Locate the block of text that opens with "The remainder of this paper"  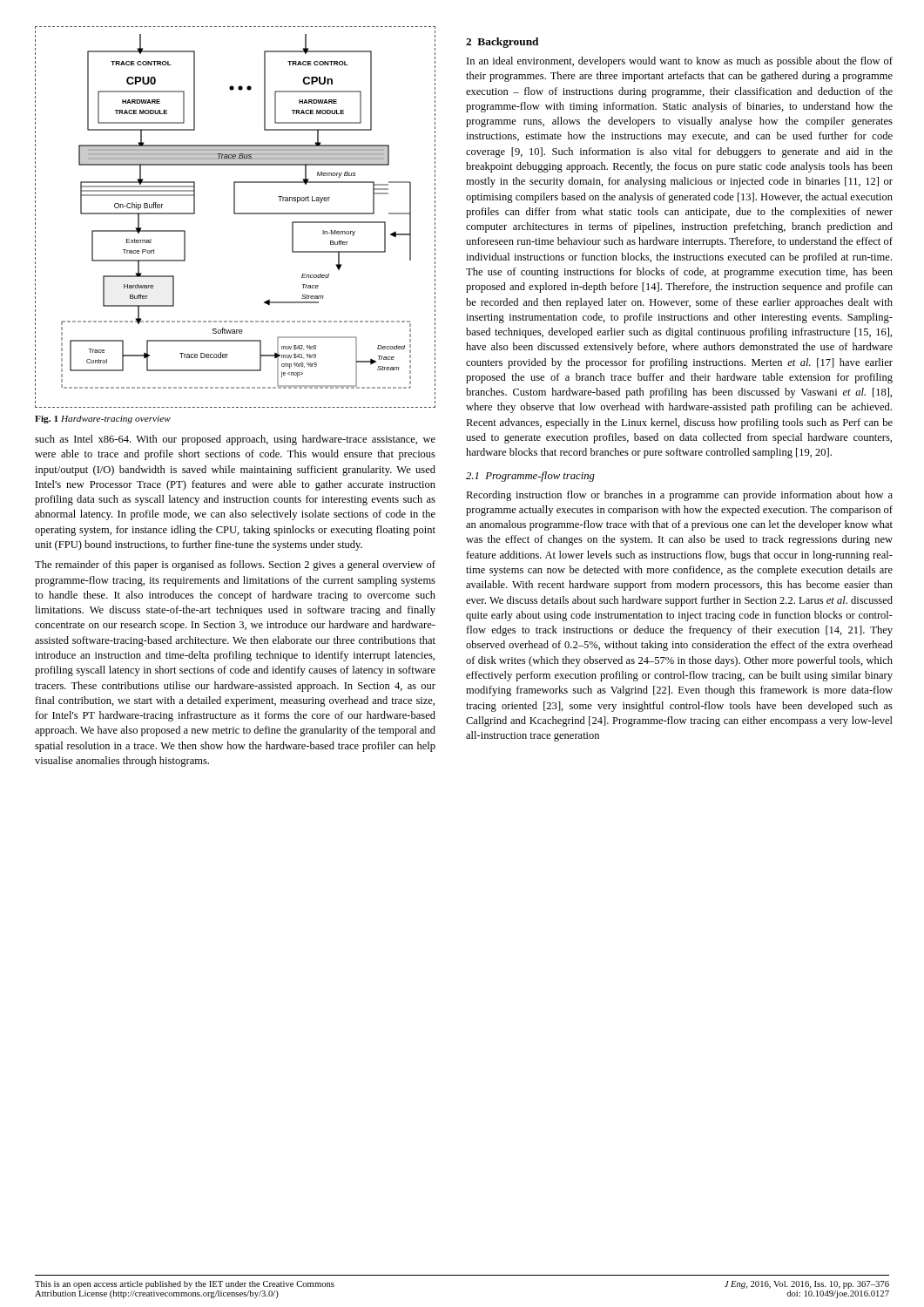pos(235,663)
